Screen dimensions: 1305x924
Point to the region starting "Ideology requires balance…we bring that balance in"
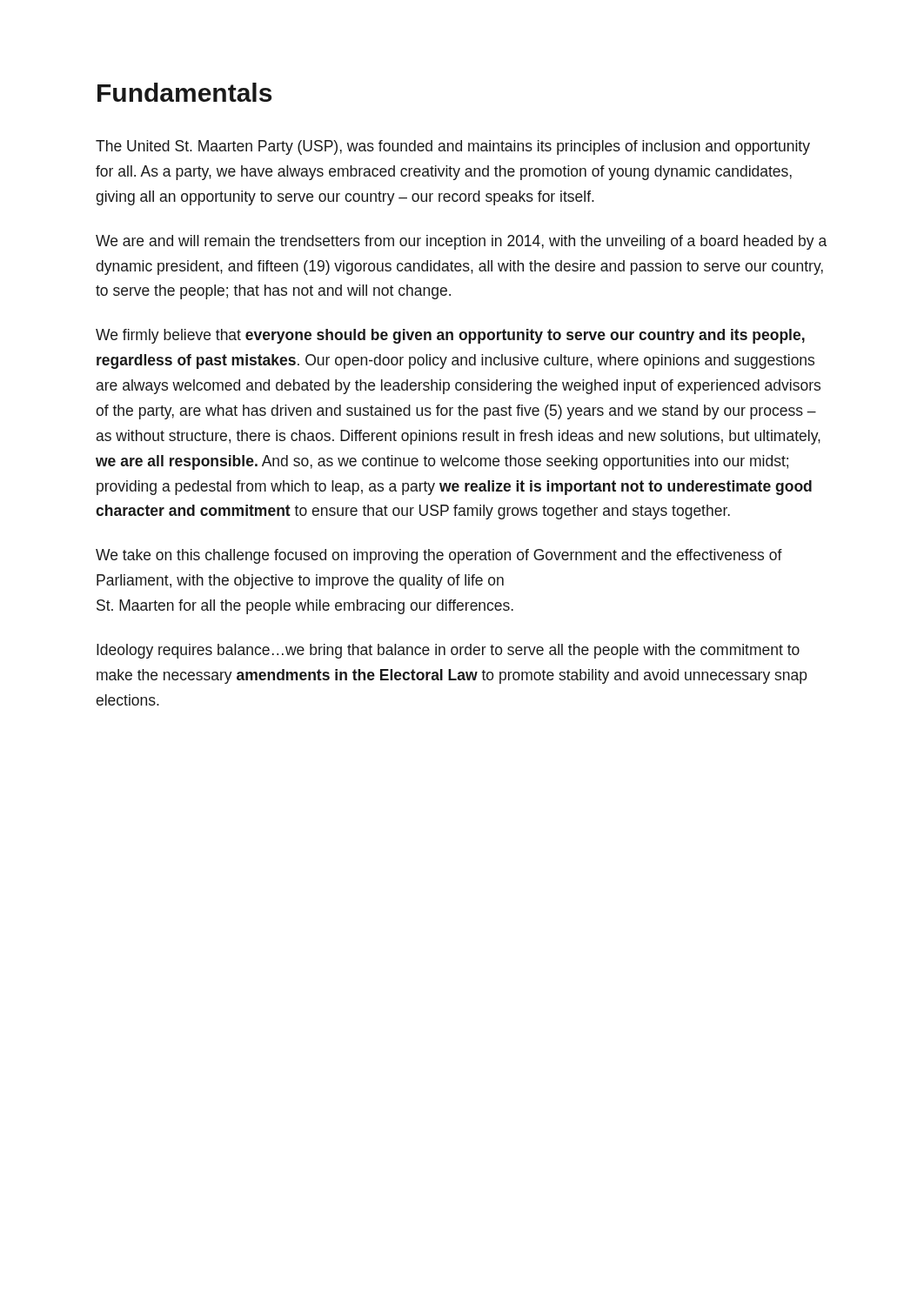pos(452,675)
